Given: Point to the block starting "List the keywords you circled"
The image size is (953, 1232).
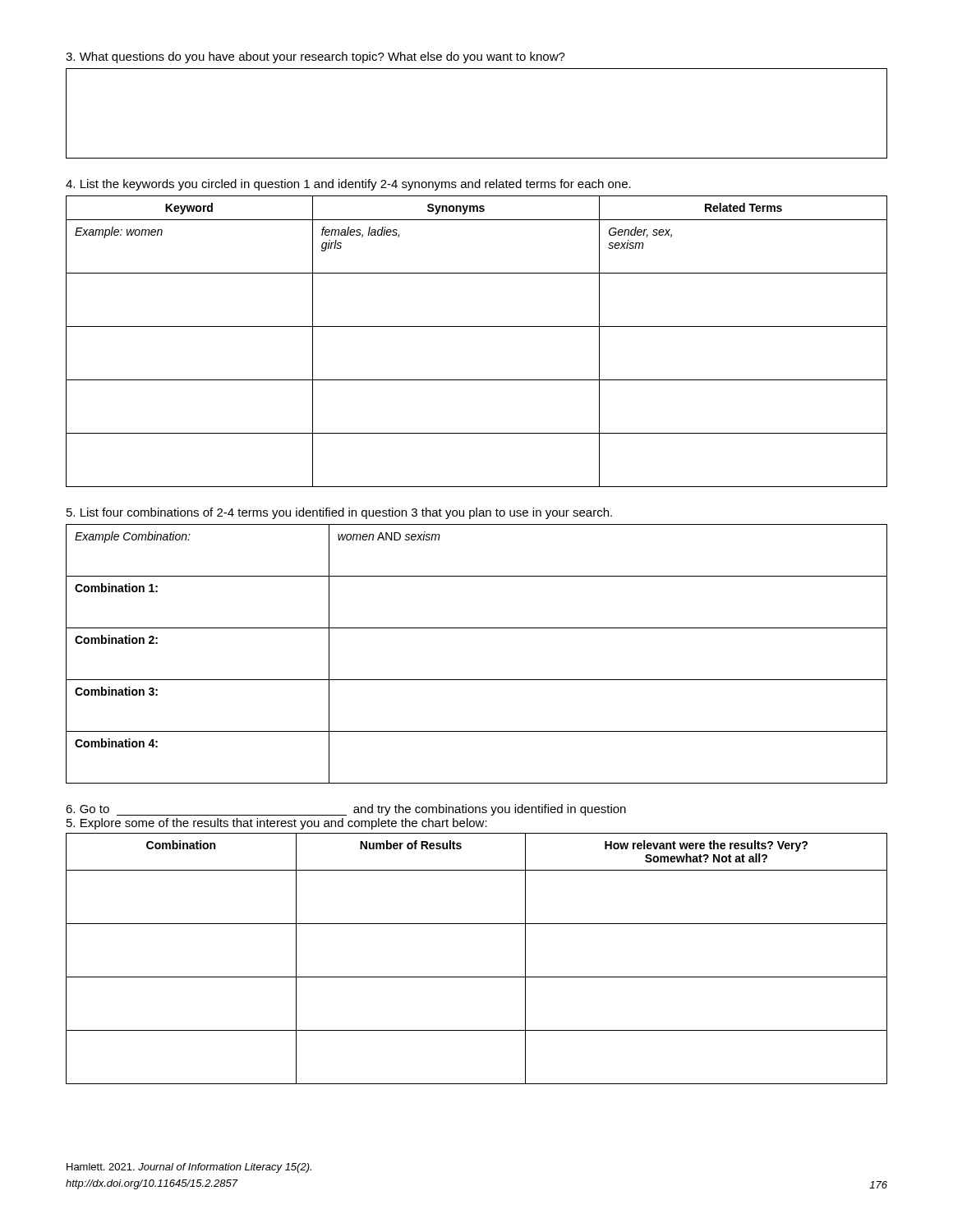Looking at the screenshot, I should coord(349,184).
